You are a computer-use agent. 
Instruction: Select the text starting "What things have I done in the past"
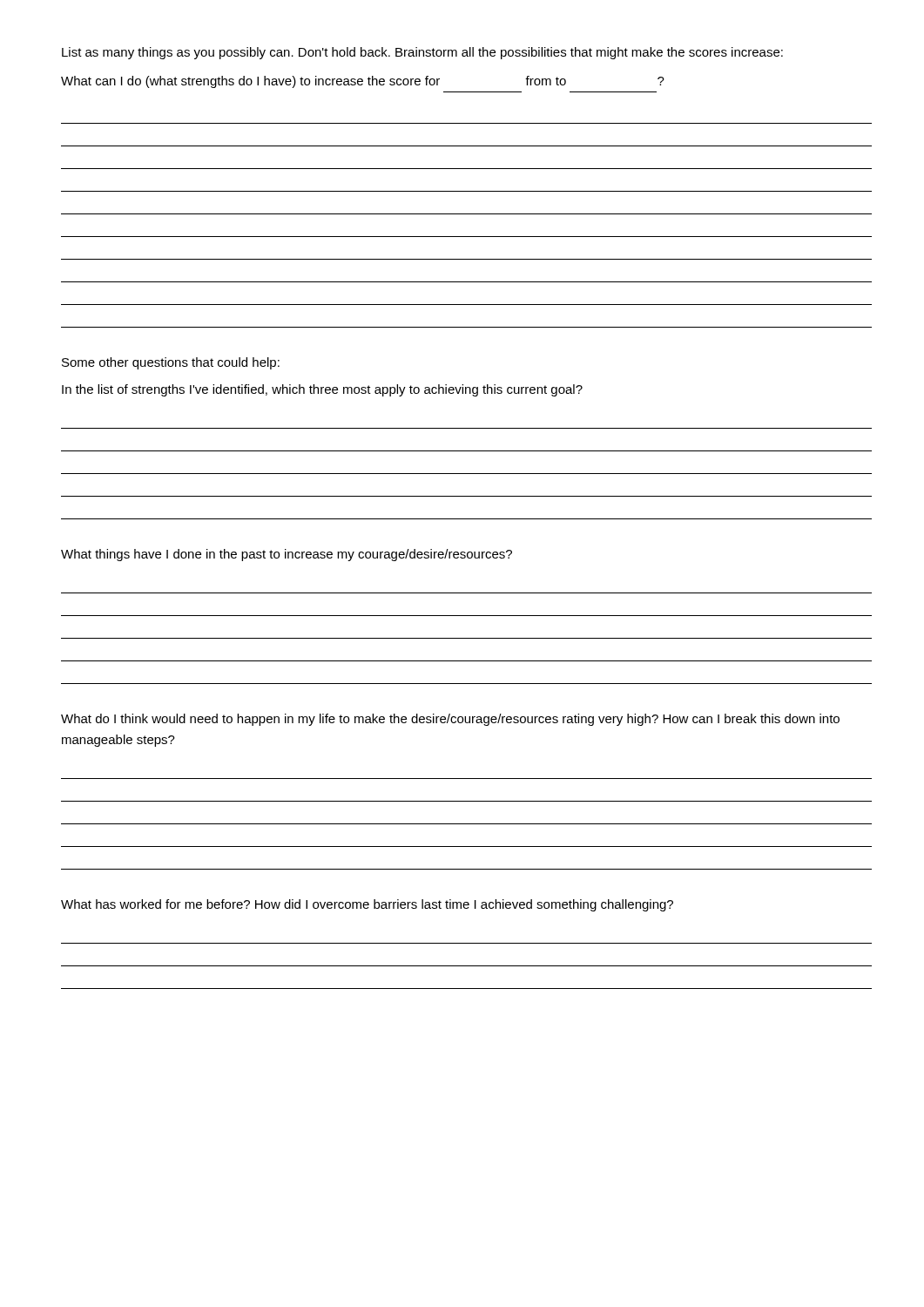(x=287, y=554)
